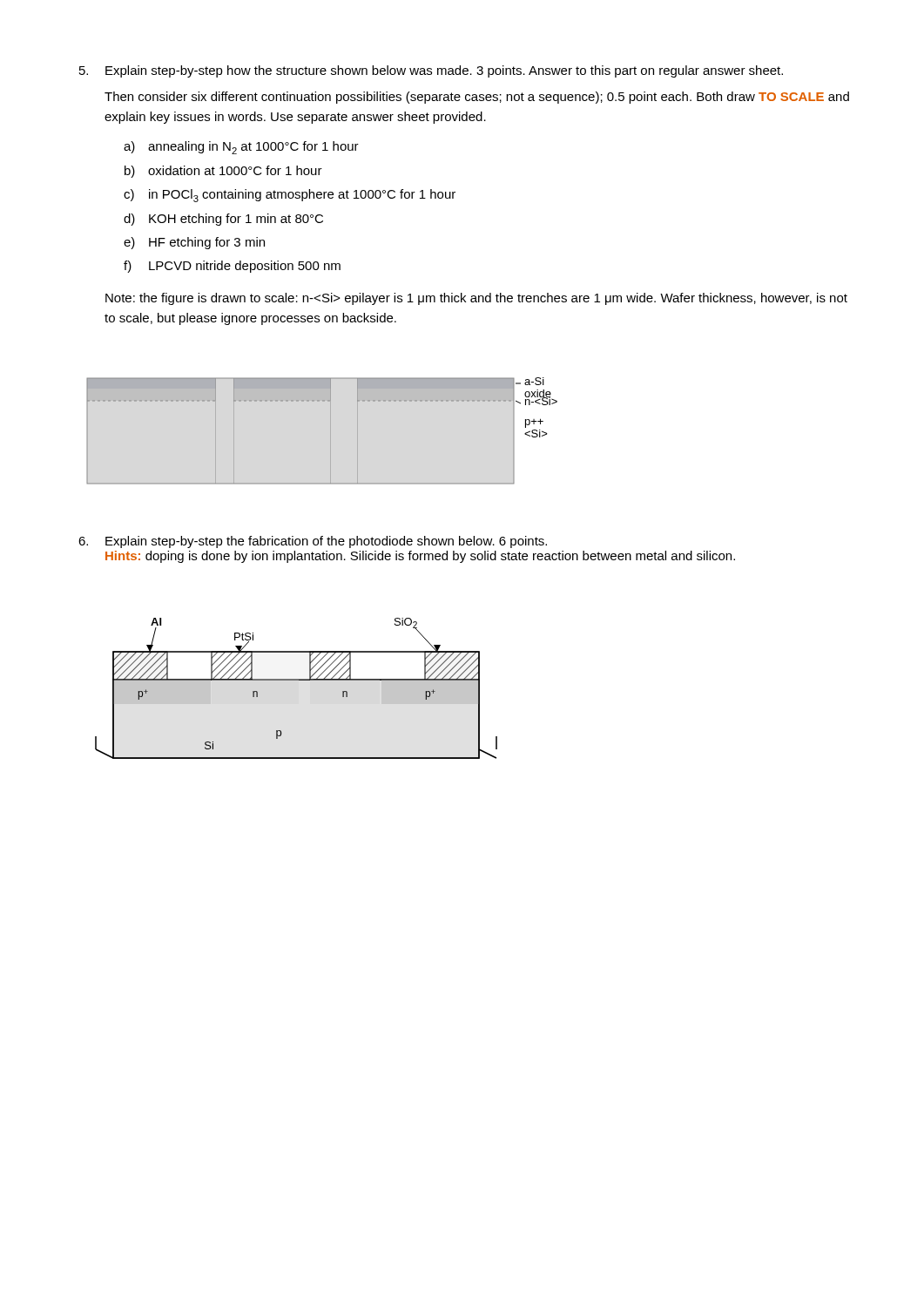The height and width of the screenshot is (1307, 924).
Task: Click on the region starting "5. Explain step-by-step how the structure"
Action: tap(431, 70)
